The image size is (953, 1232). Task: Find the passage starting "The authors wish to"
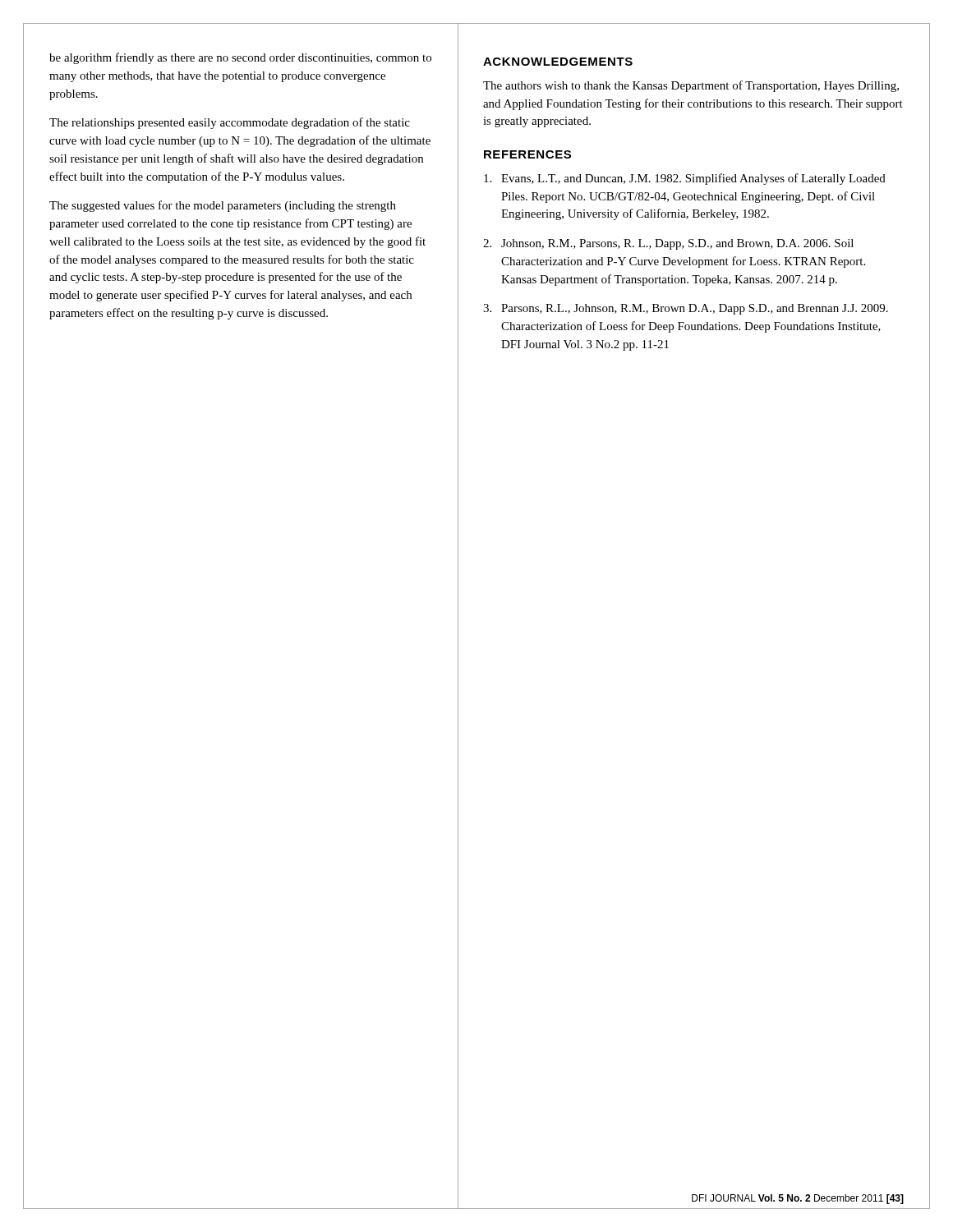693,103
